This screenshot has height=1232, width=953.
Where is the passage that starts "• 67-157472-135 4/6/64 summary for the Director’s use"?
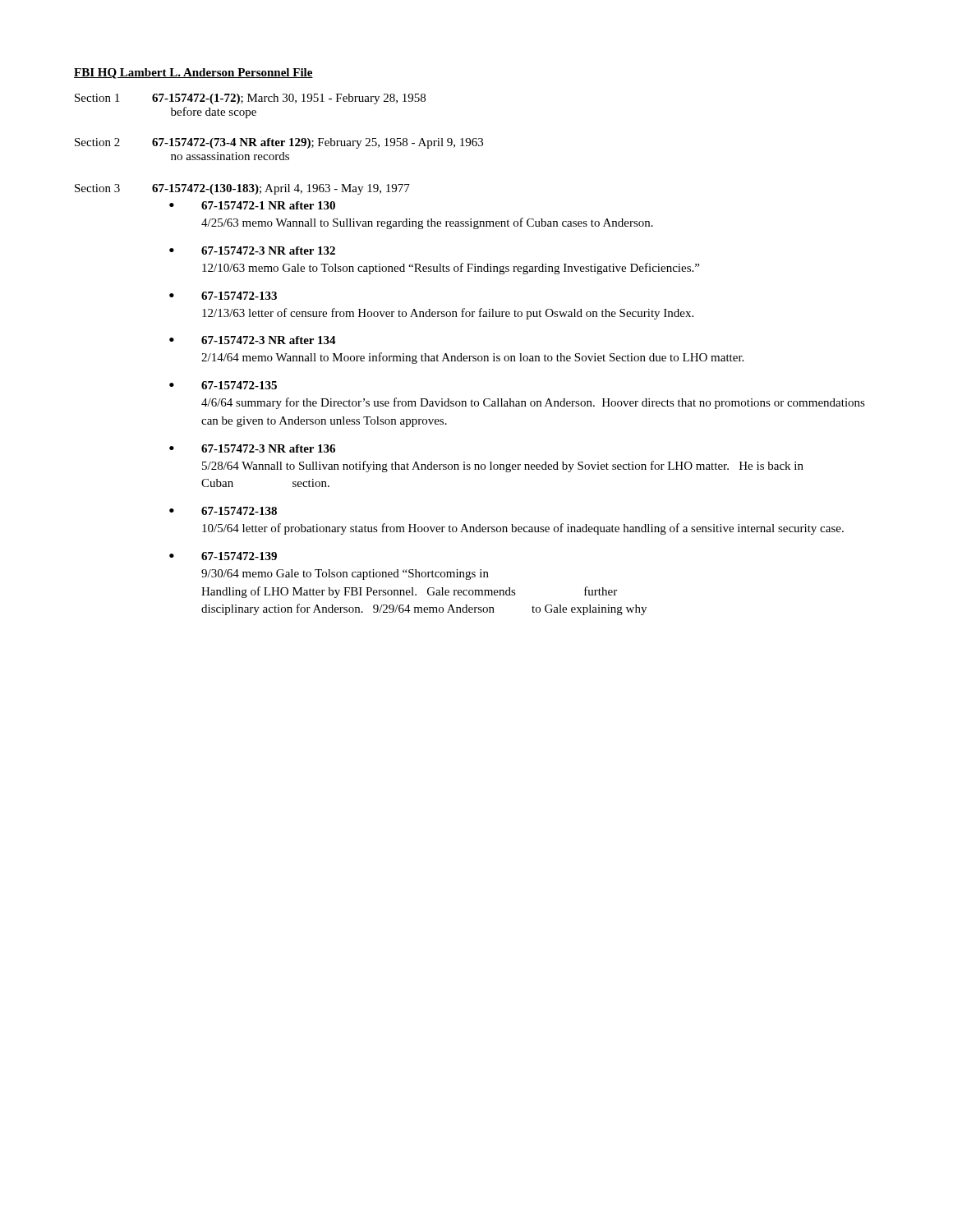click(x=516, y=404)
